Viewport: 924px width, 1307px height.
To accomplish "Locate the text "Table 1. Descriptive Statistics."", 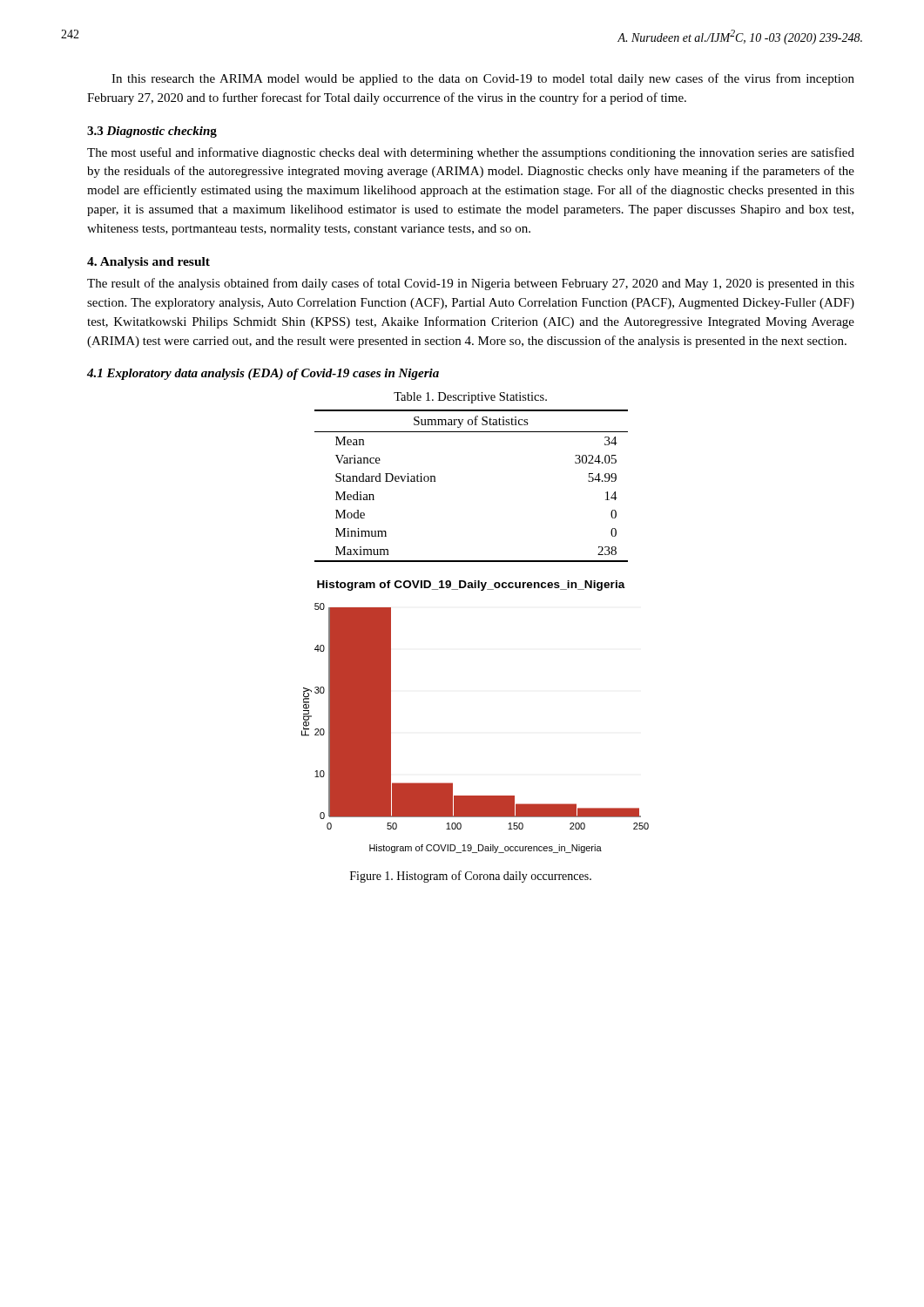I will (x=471, y=397).
